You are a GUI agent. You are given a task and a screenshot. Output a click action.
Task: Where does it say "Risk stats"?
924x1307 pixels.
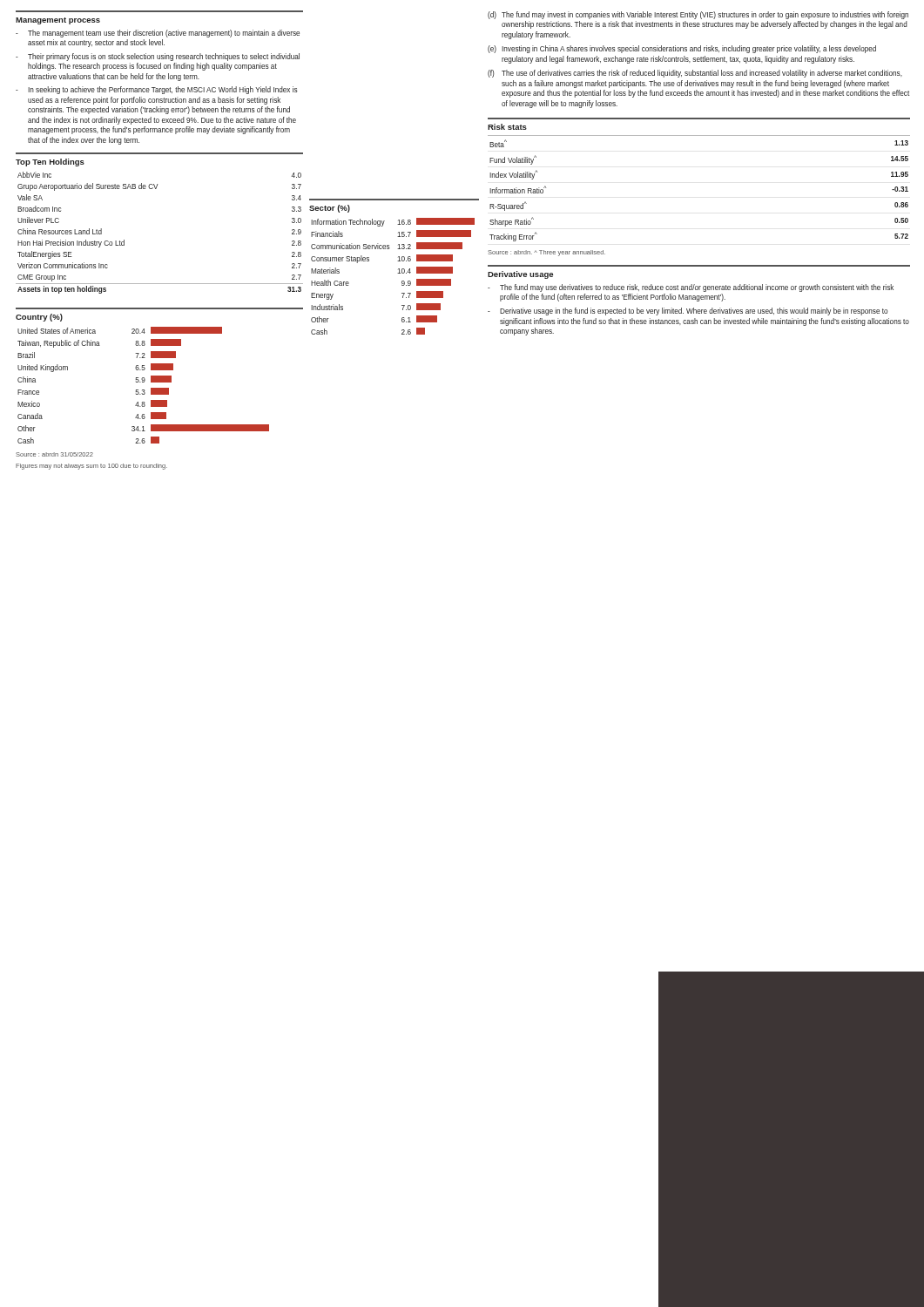(x=507, y=127)
